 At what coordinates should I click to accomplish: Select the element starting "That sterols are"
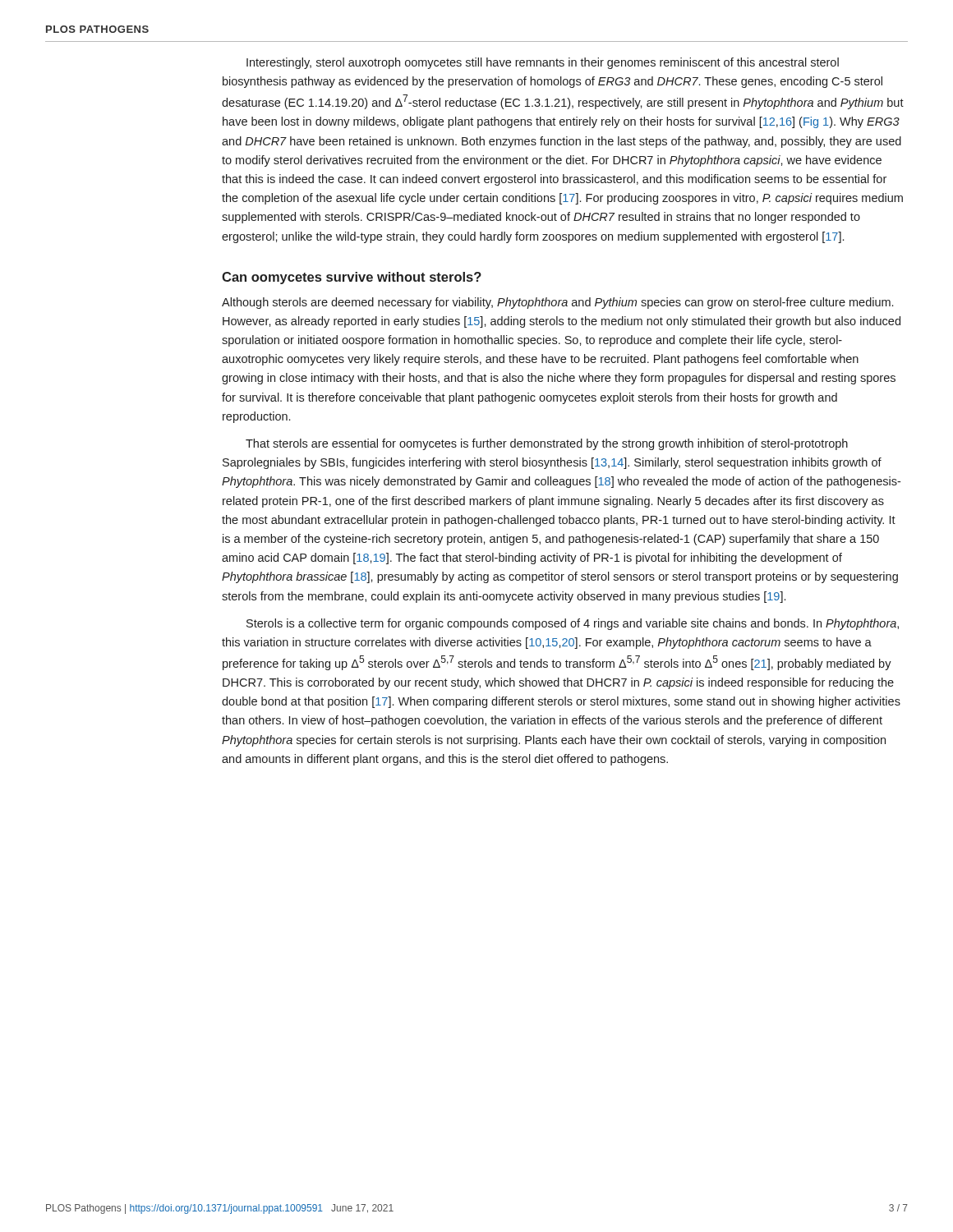tap(561, 520)
